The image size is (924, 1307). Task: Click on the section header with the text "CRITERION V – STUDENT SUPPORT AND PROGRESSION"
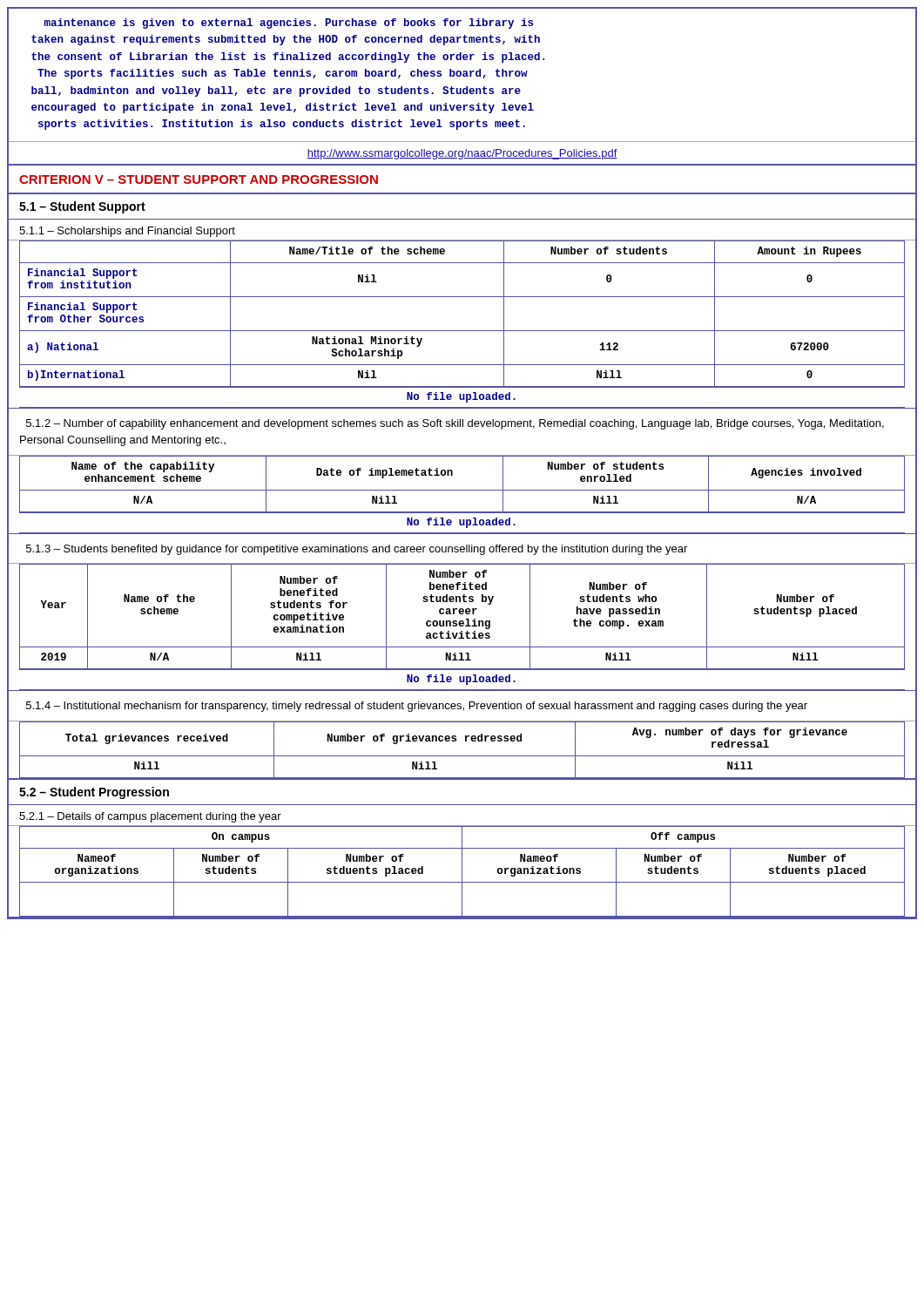[199, 179]
